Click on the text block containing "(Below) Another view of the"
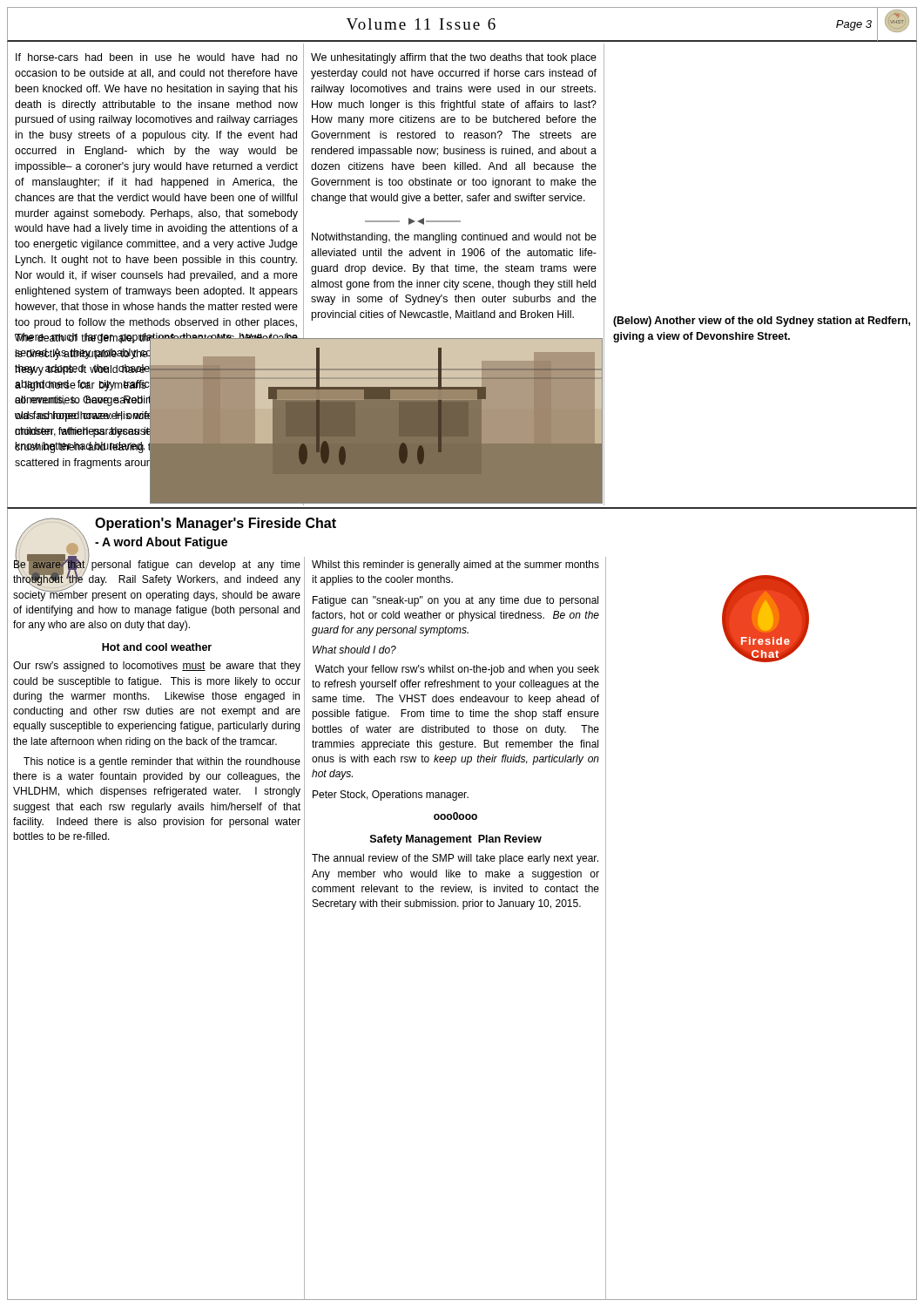Image resolution: width=924 pixels, height=1307 pixels. click(762, 328)
